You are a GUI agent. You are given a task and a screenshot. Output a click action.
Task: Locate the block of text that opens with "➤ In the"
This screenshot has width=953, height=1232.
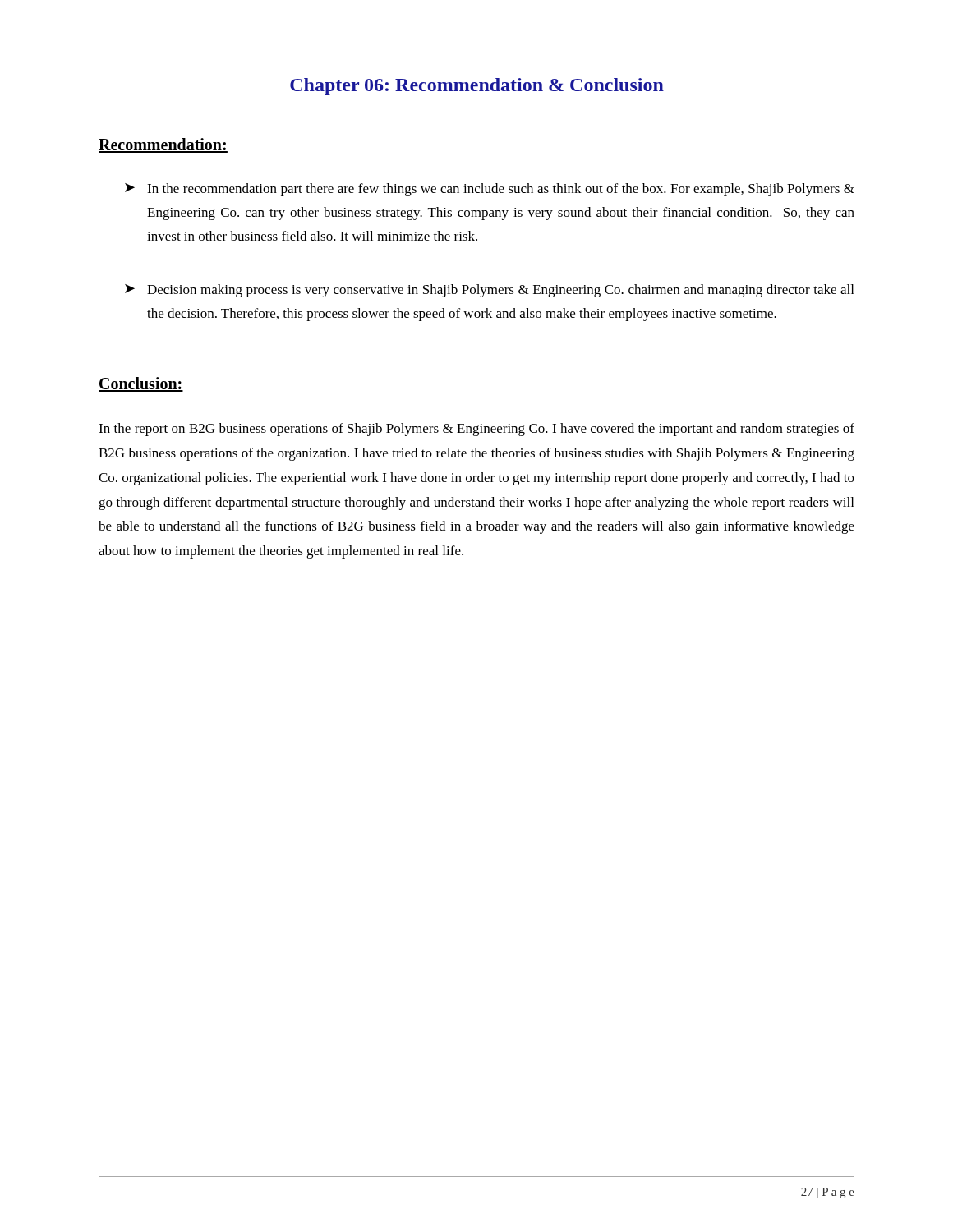pyautogui.click(x=489, y=213)
